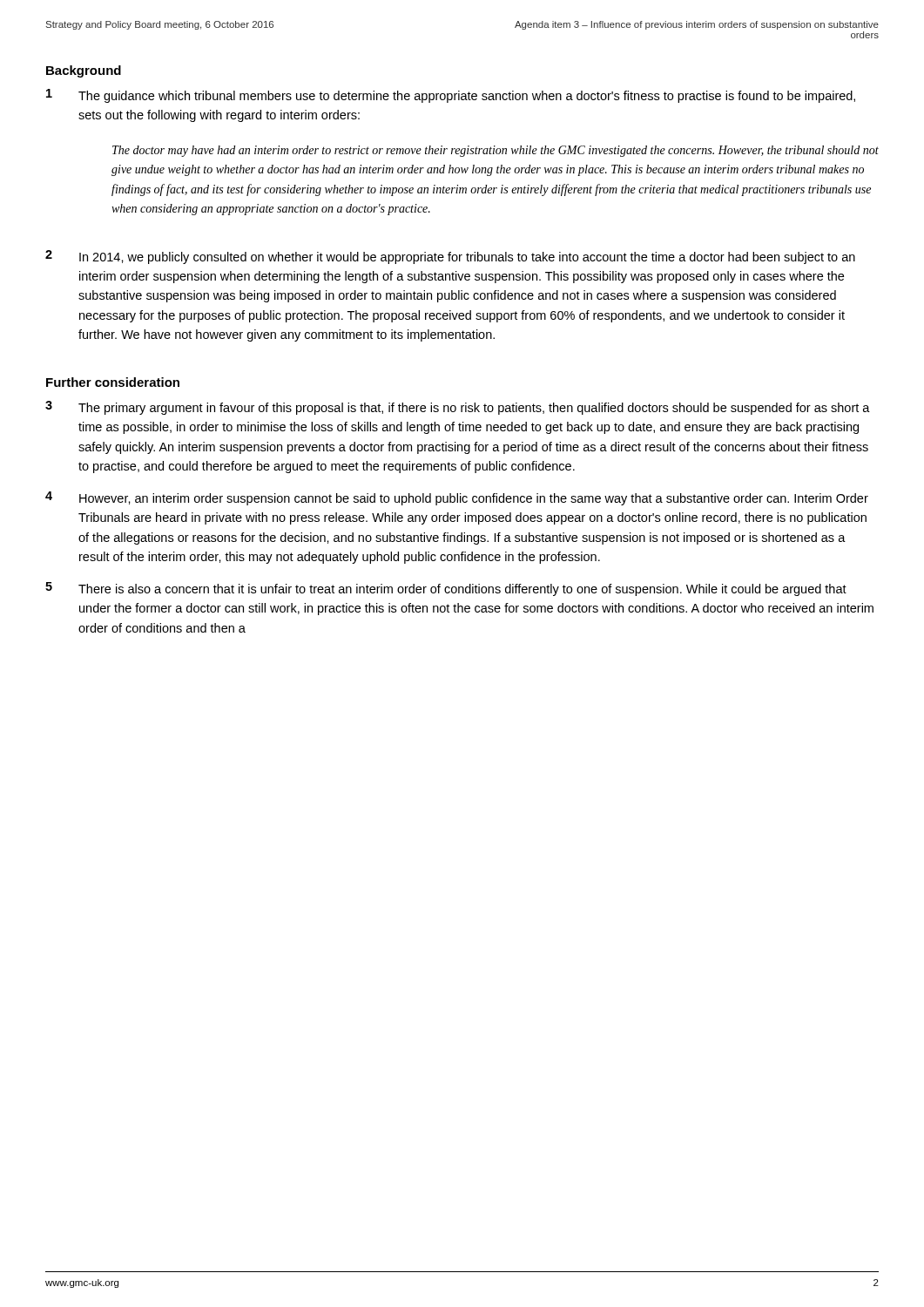The height and width of the screenshot is (1307, 924).
Task: Locate the list item that reads "2 In 2014, we publicly consulted"
Action: pyautogui.click(x=462, y=296)
